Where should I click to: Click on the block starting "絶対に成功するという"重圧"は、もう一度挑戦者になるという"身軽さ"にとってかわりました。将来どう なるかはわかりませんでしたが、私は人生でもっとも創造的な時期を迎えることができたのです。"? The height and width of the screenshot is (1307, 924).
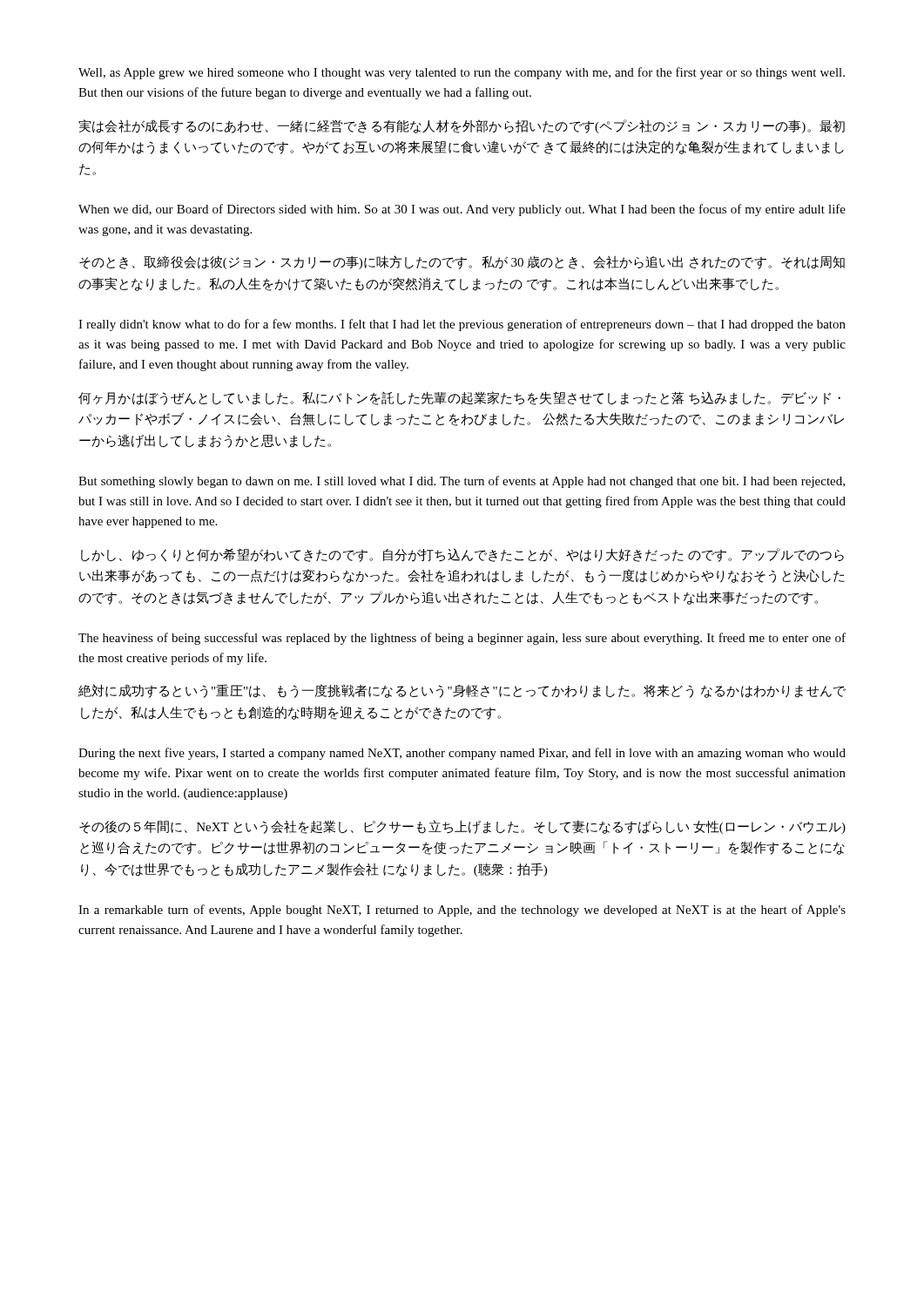462,702
